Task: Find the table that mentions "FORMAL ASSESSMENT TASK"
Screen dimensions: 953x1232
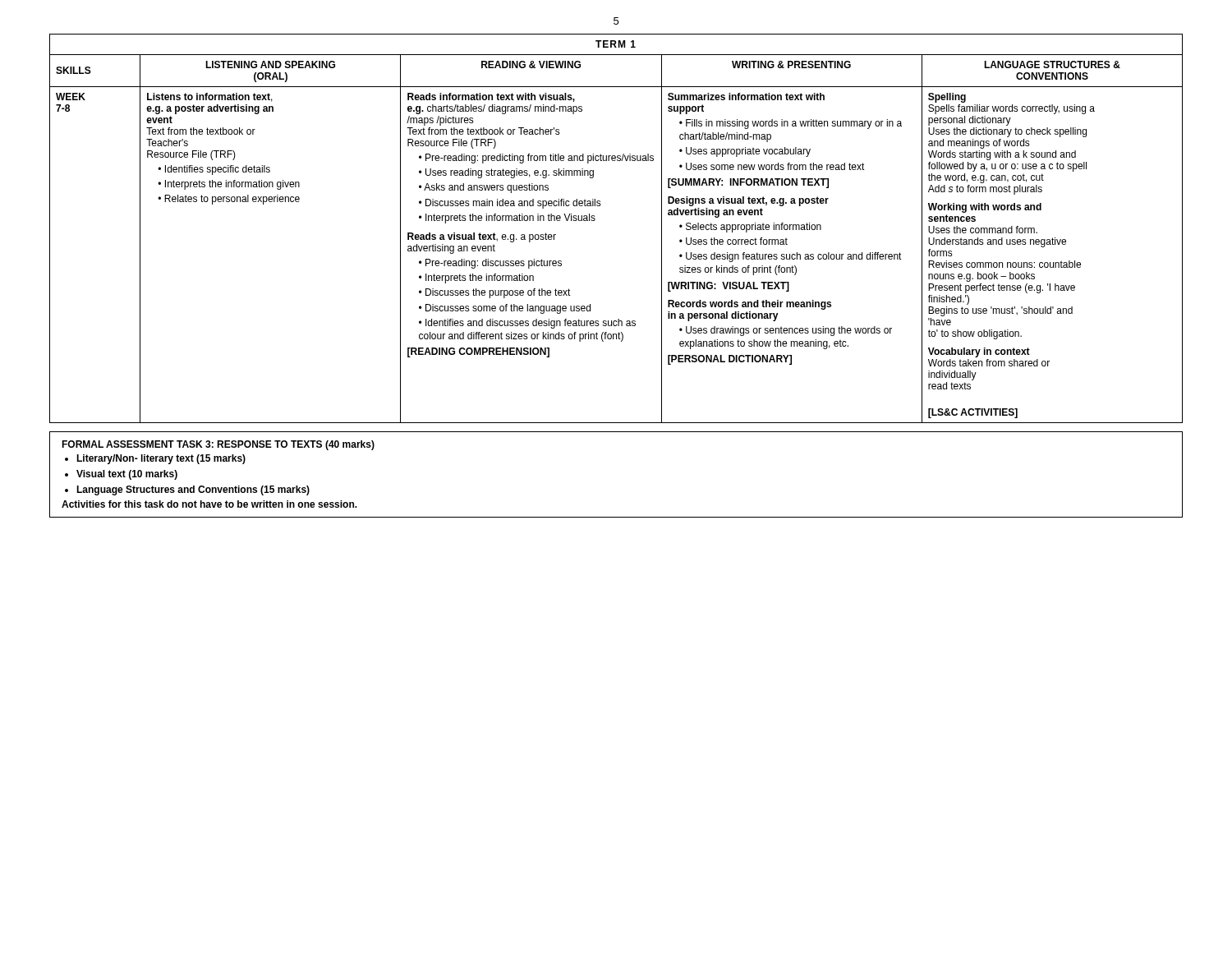Action: pyautogui.click(x=616, y=475)
